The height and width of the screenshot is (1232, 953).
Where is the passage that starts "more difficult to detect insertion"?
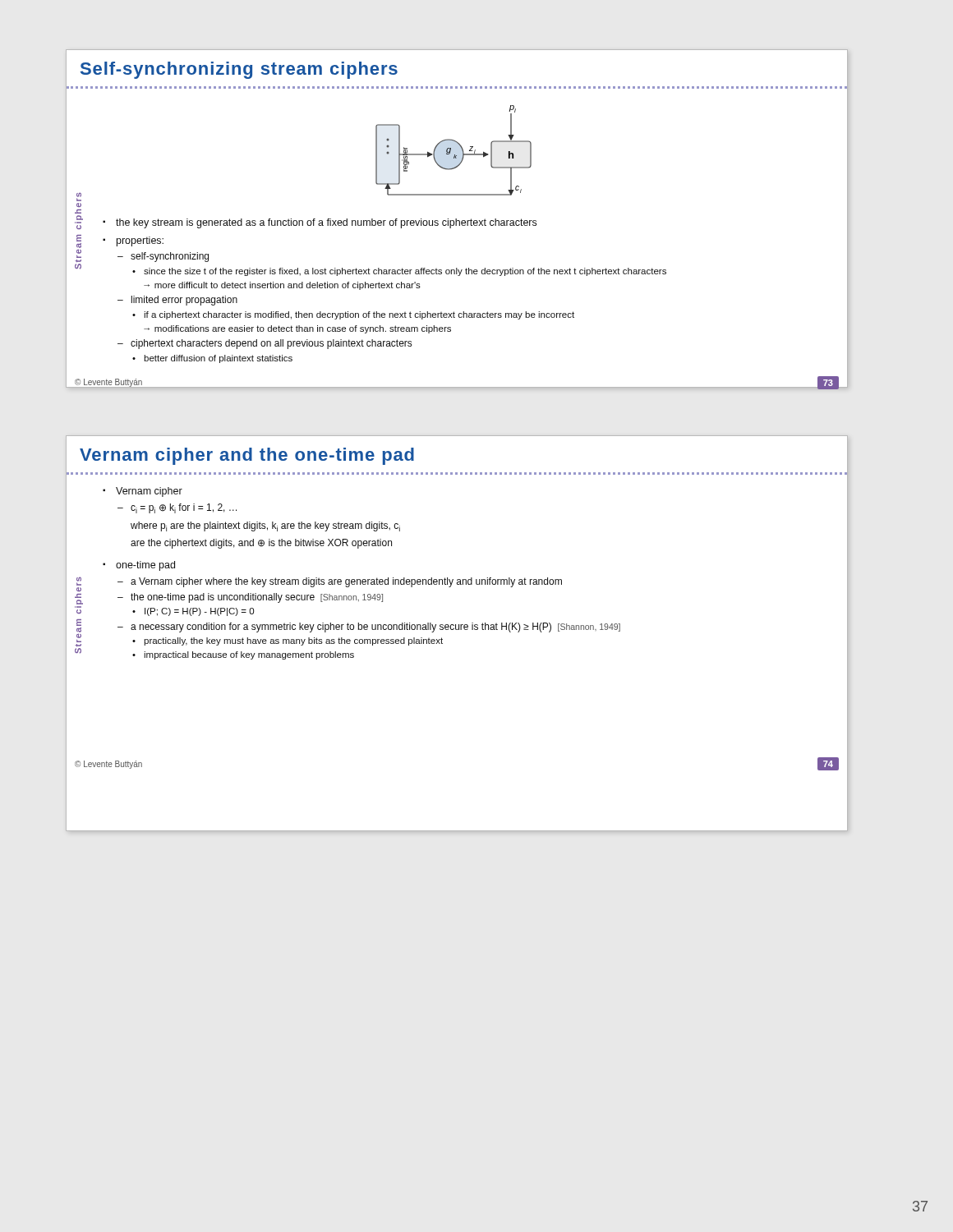(287, 285)
